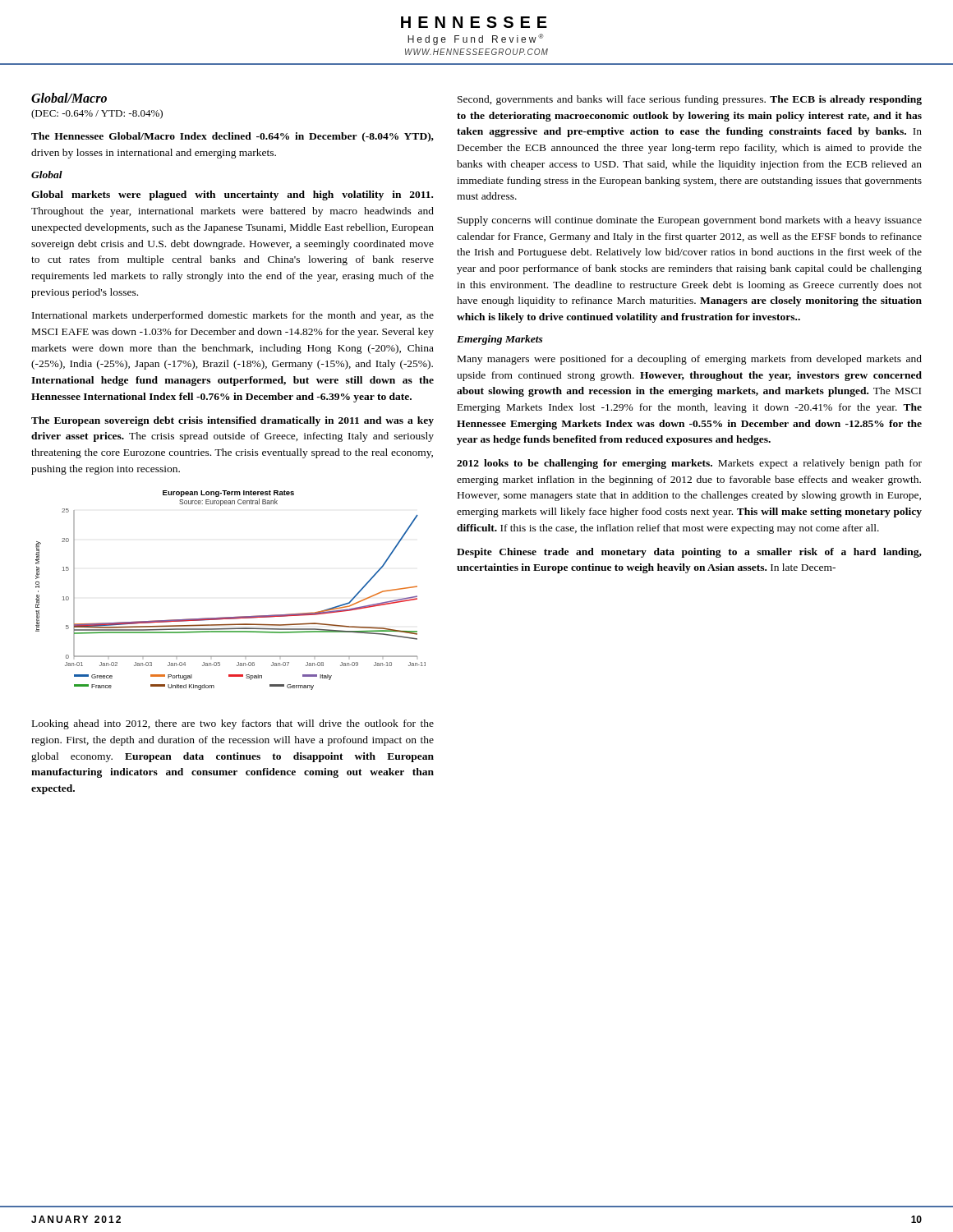Select the block starting "Emerging Markets"

pyautogui.click(x=500, y=339)
